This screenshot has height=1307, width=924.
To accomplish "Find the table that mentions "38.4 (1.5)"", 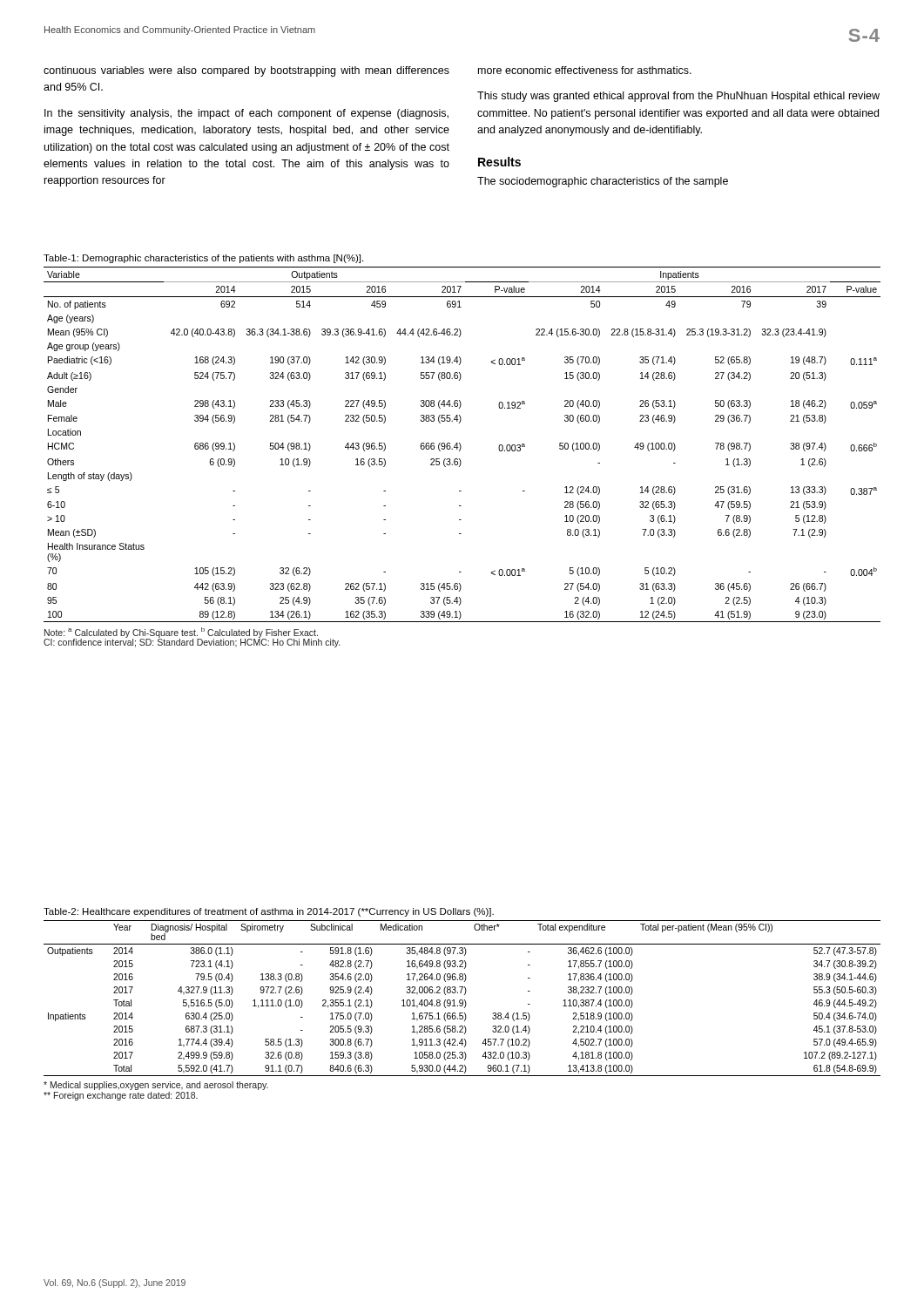I will point(462,998).
